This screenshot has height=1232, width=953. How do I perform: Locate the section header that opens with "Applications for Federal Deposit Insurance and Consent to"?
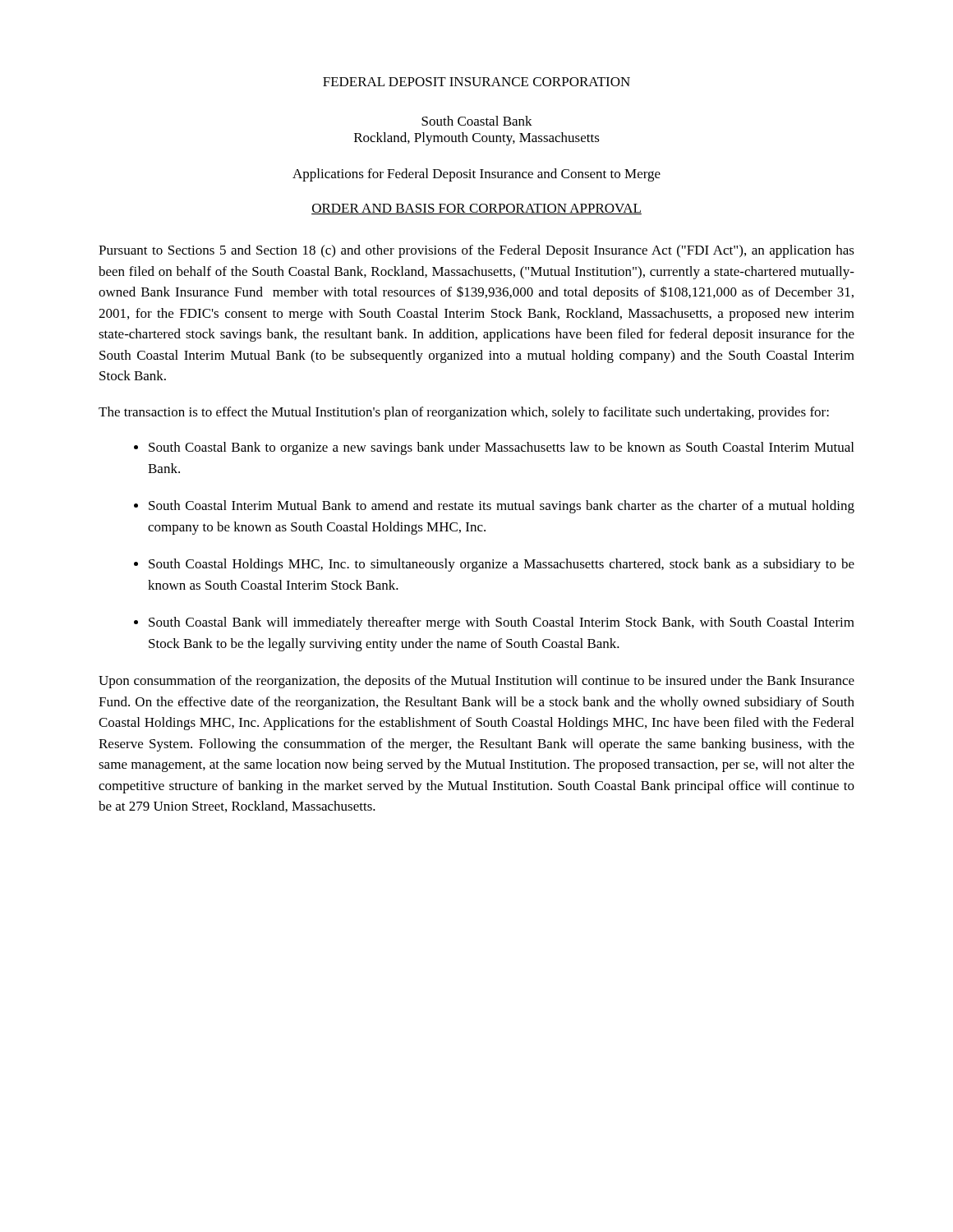click(476, 174)
